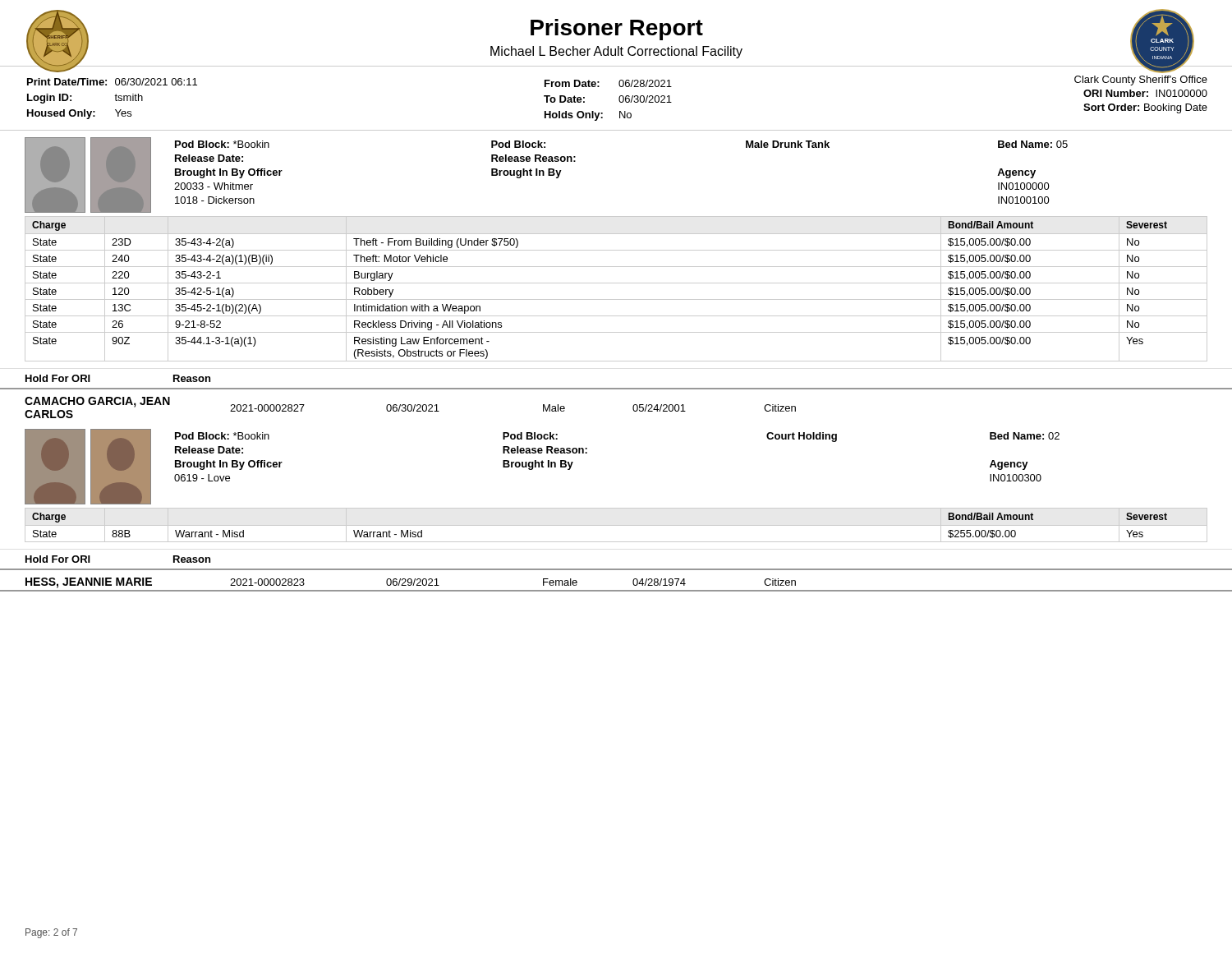Screen dimensions: 953x1232
Task: Locate the region starting "From Date:06/28/2021 To Date:06/30/2021 Holds Only:No"
Action: point(608,99)
